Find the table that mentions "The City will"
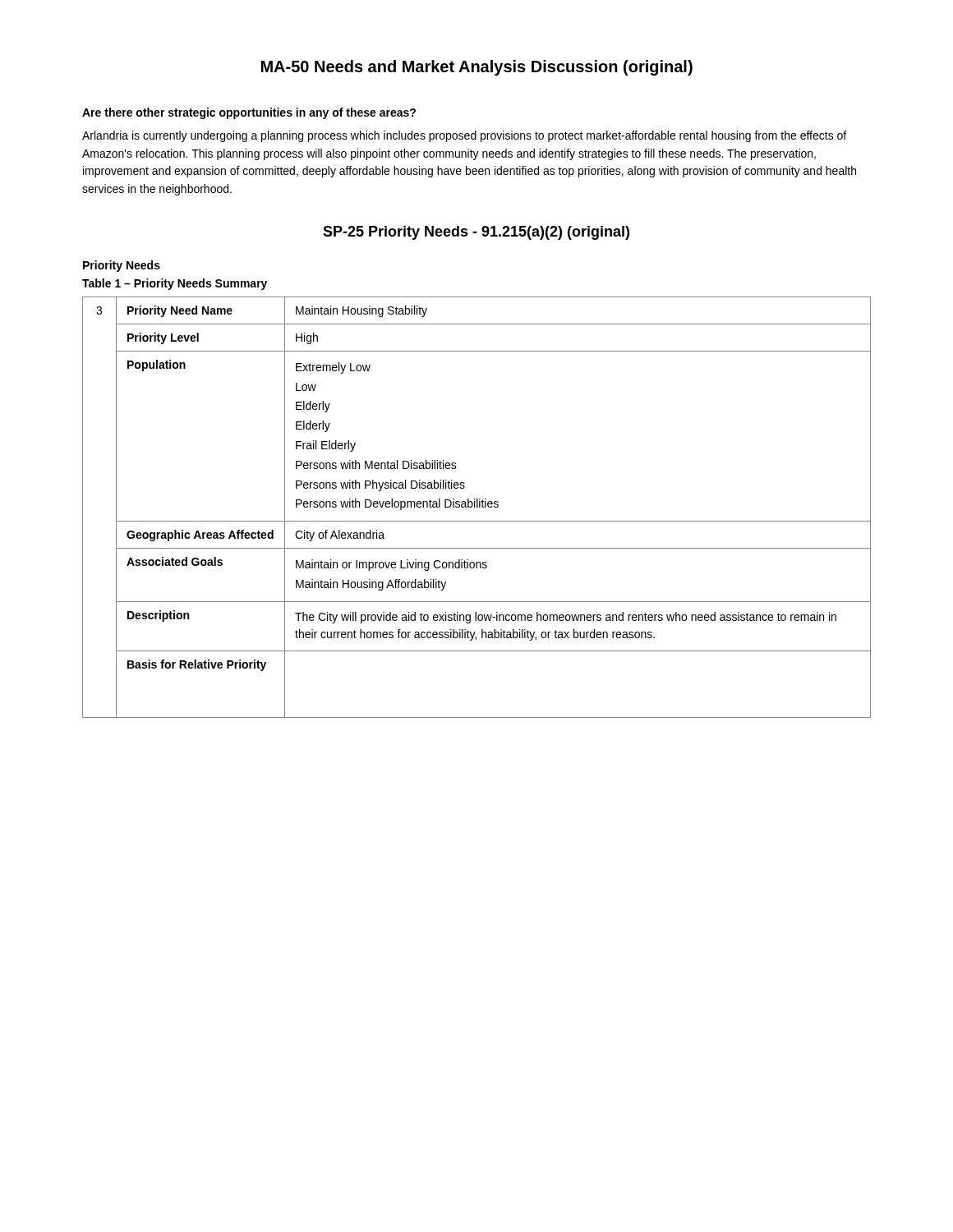This screenshot has height=1232, width=953. pos(476,507)
